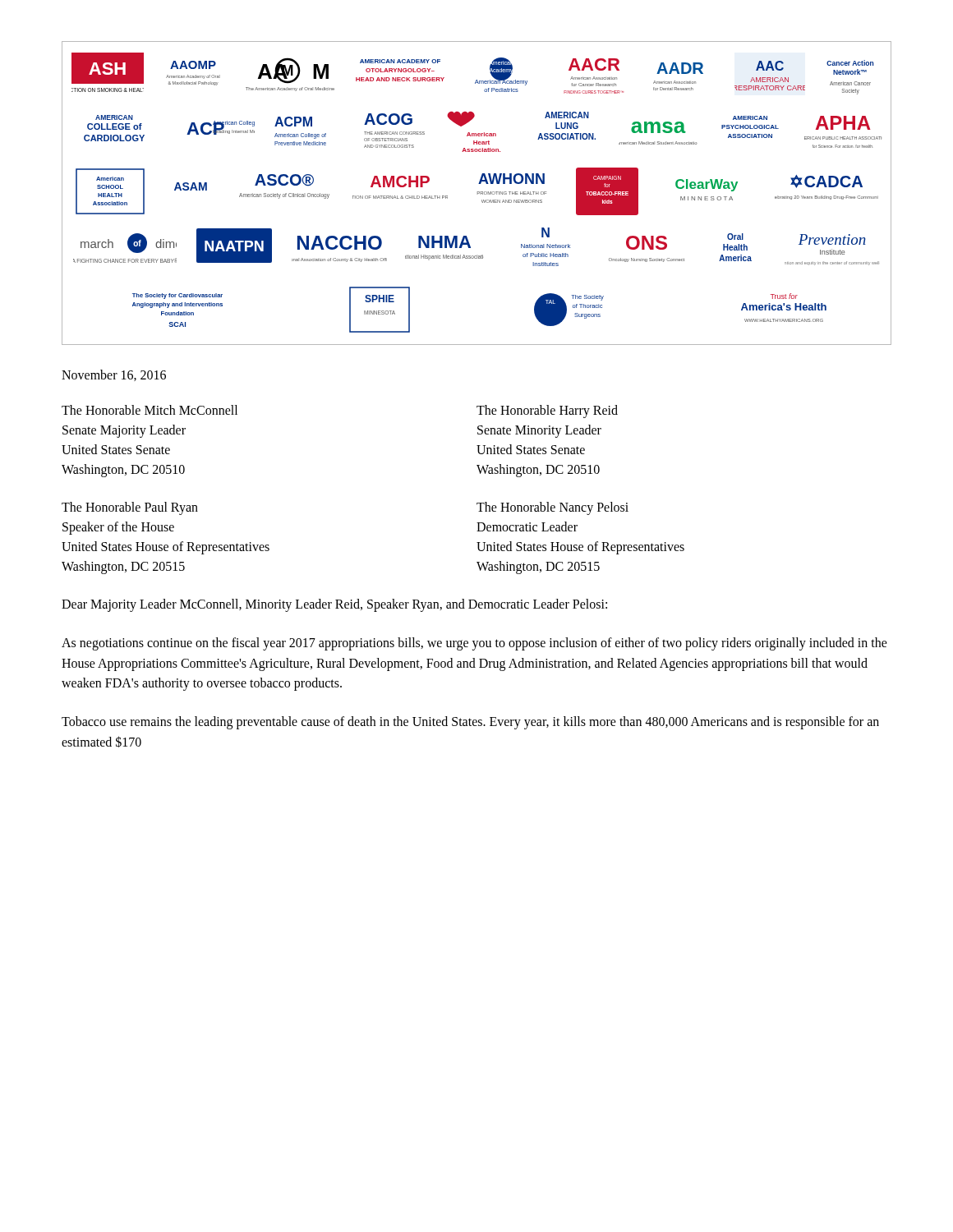Select the text block that reads "Tobacco use remains the leading preventable cause of"
The width and height of the screenshot is (953, 1232).
tap(470, 732)
